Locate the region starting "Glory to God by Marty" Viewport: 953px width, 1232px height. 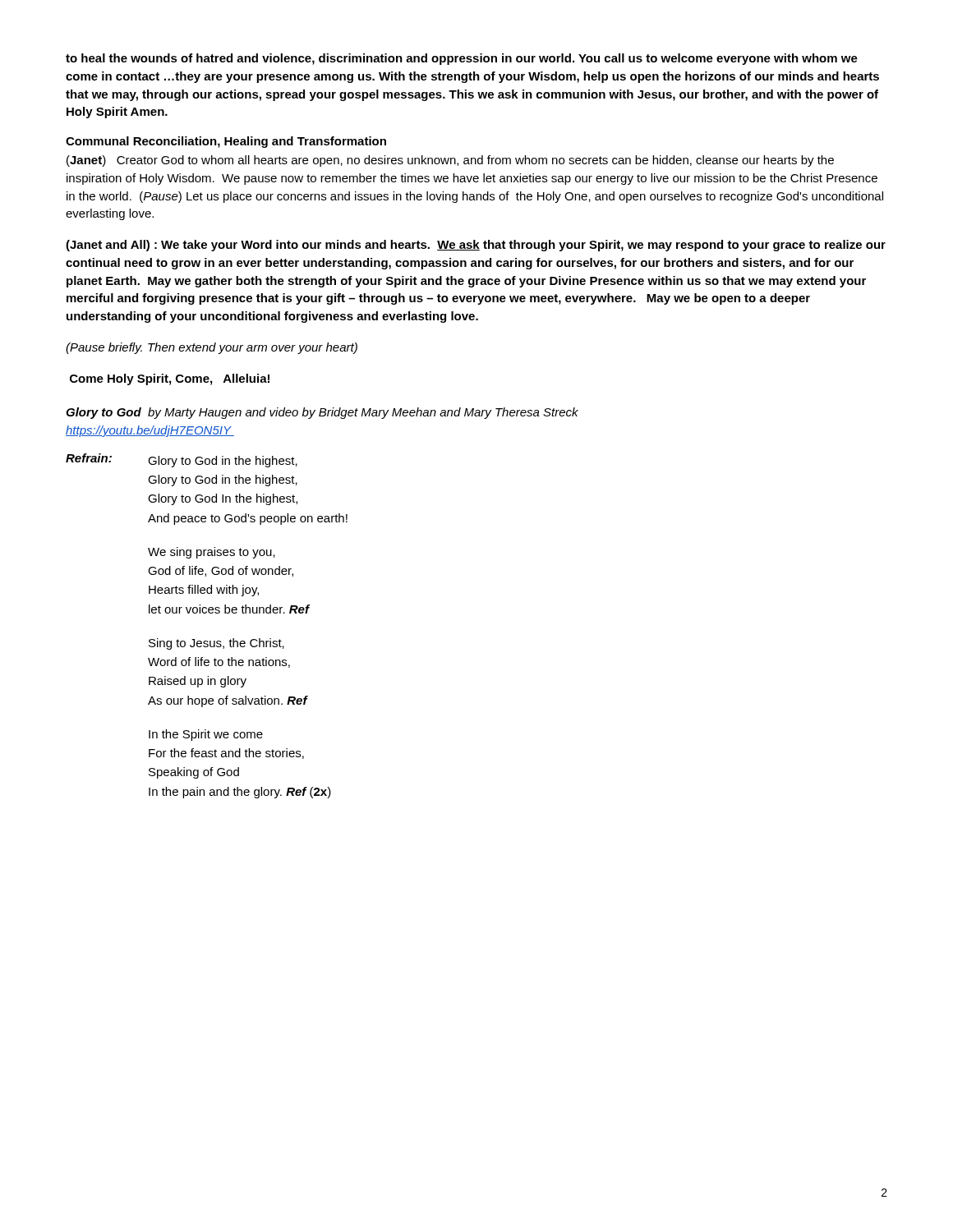(322, 421)
